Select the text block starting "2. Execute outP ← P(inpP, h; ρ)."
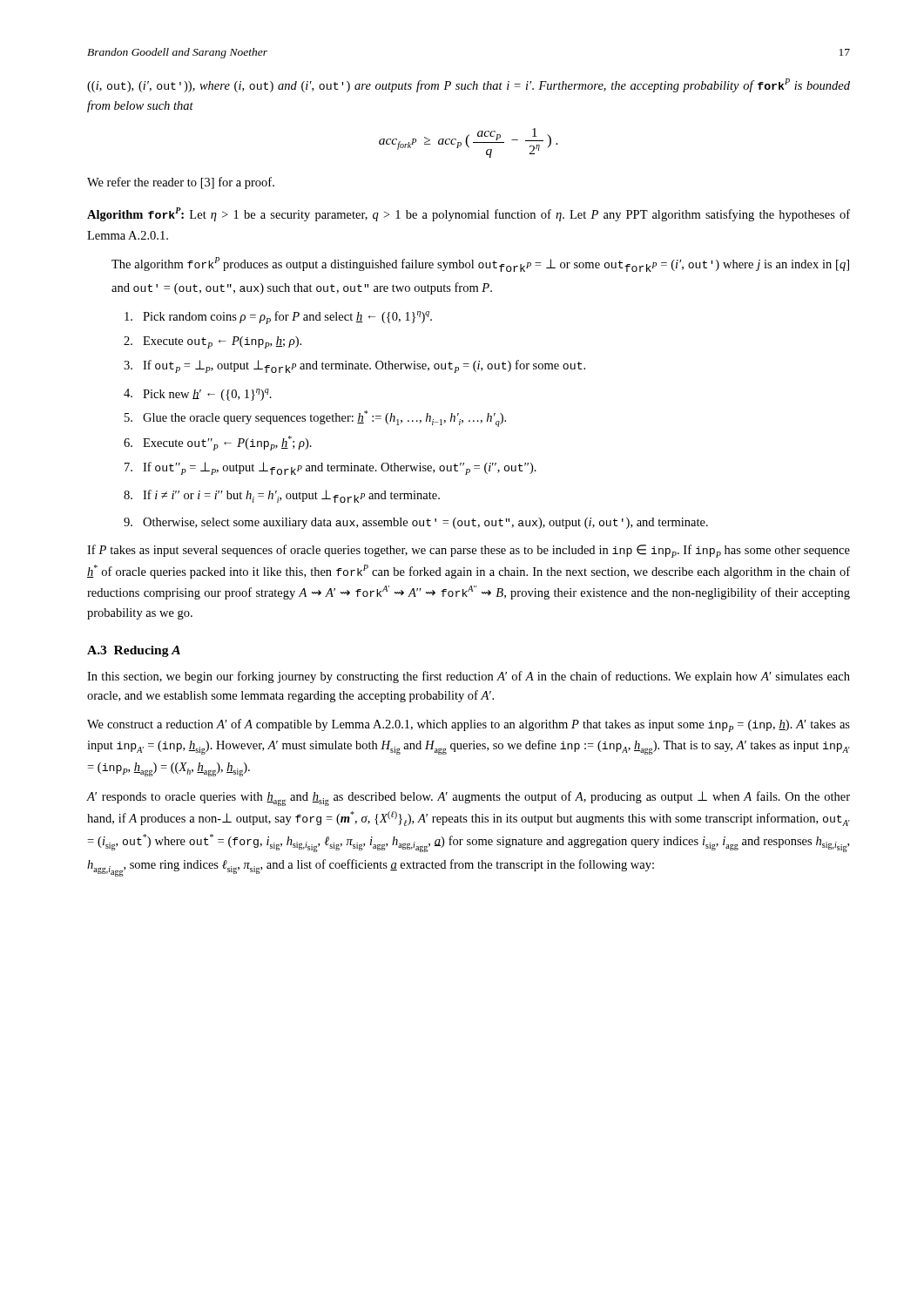Screen dimensions: 1307x924 212,342
